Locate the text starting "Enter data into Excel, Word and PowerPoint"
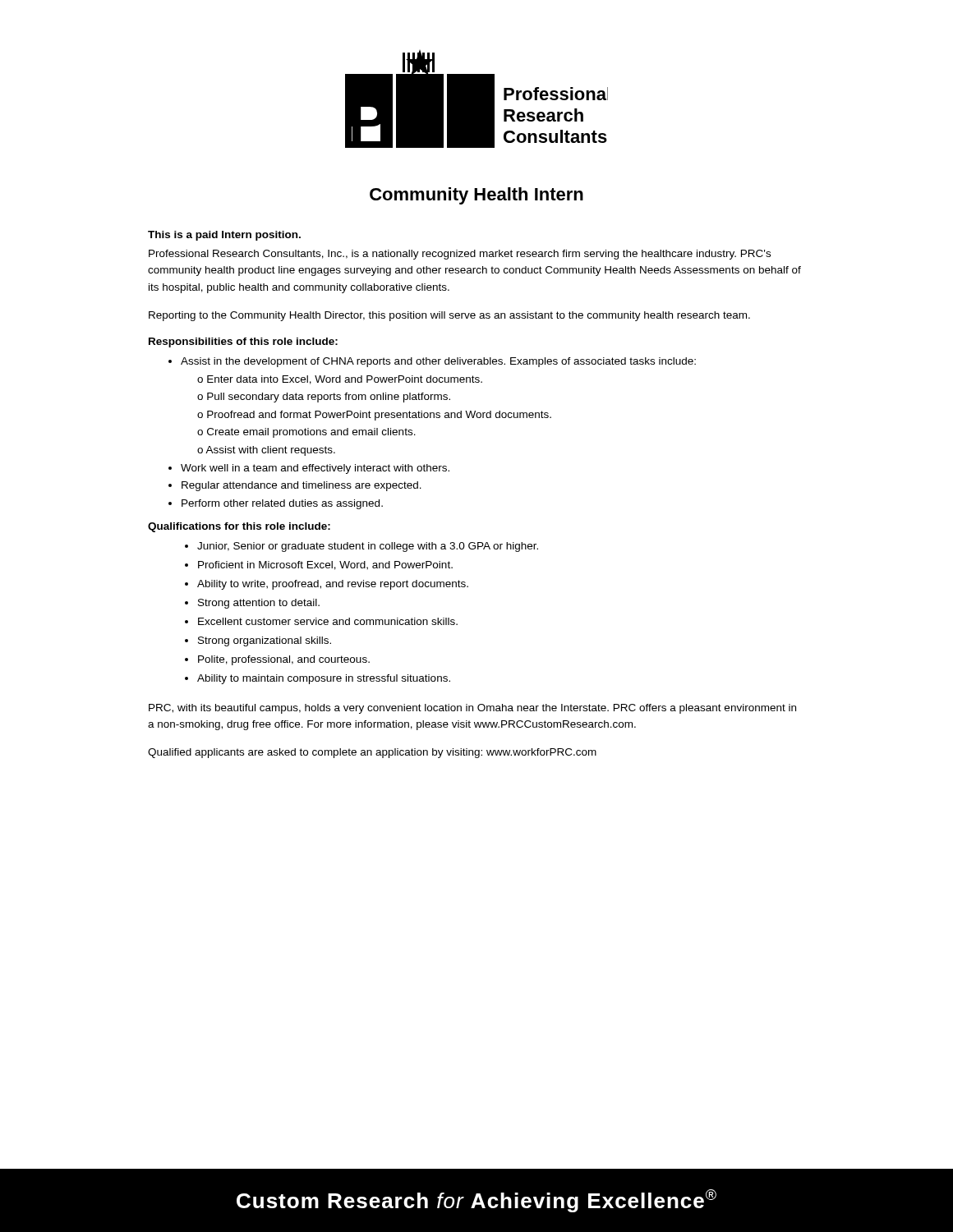 pyautogui.click(x=340, y=380)
